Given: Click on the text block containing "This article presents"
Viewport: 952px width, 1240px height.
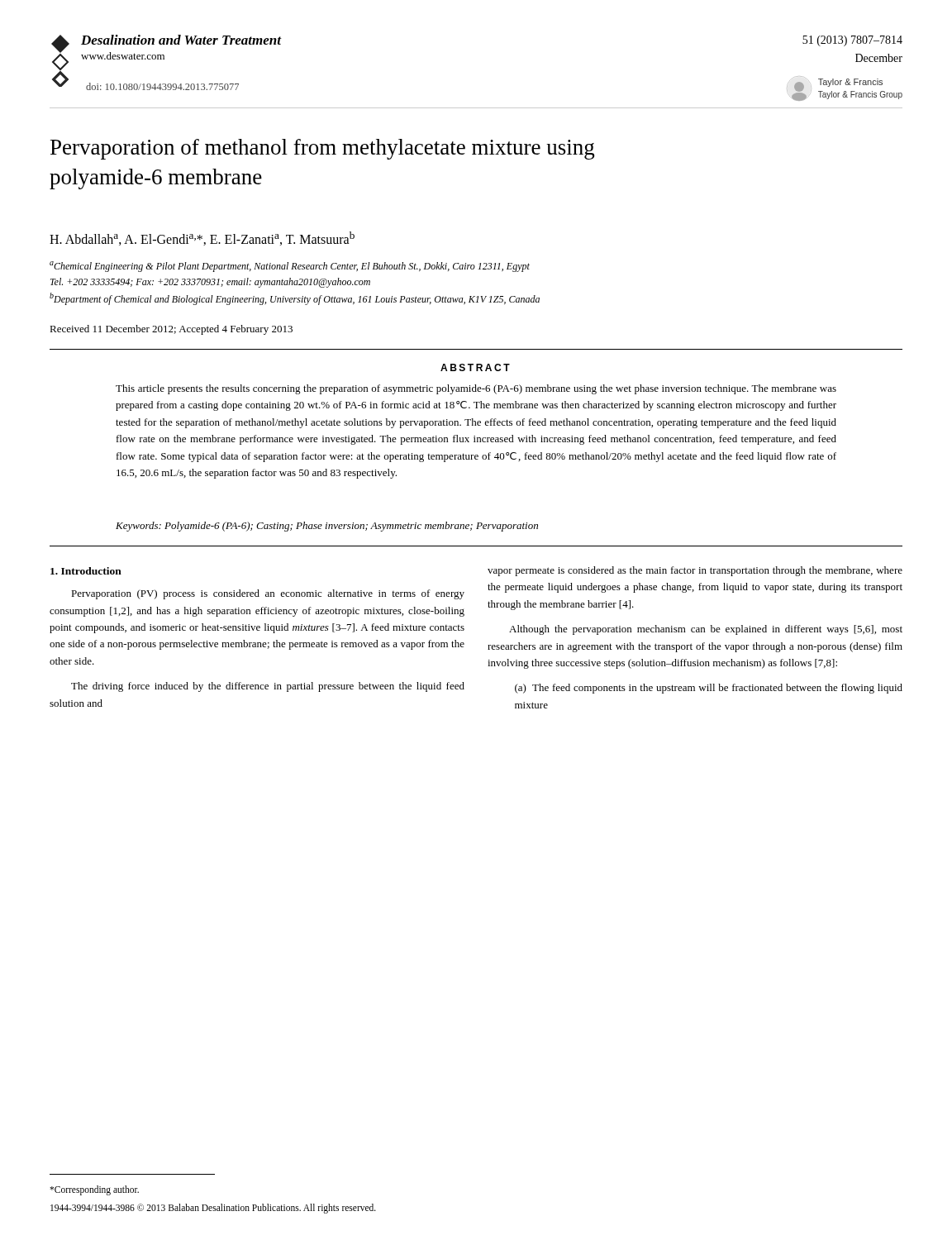Looking at the screenshot, I should coord(476,430).
